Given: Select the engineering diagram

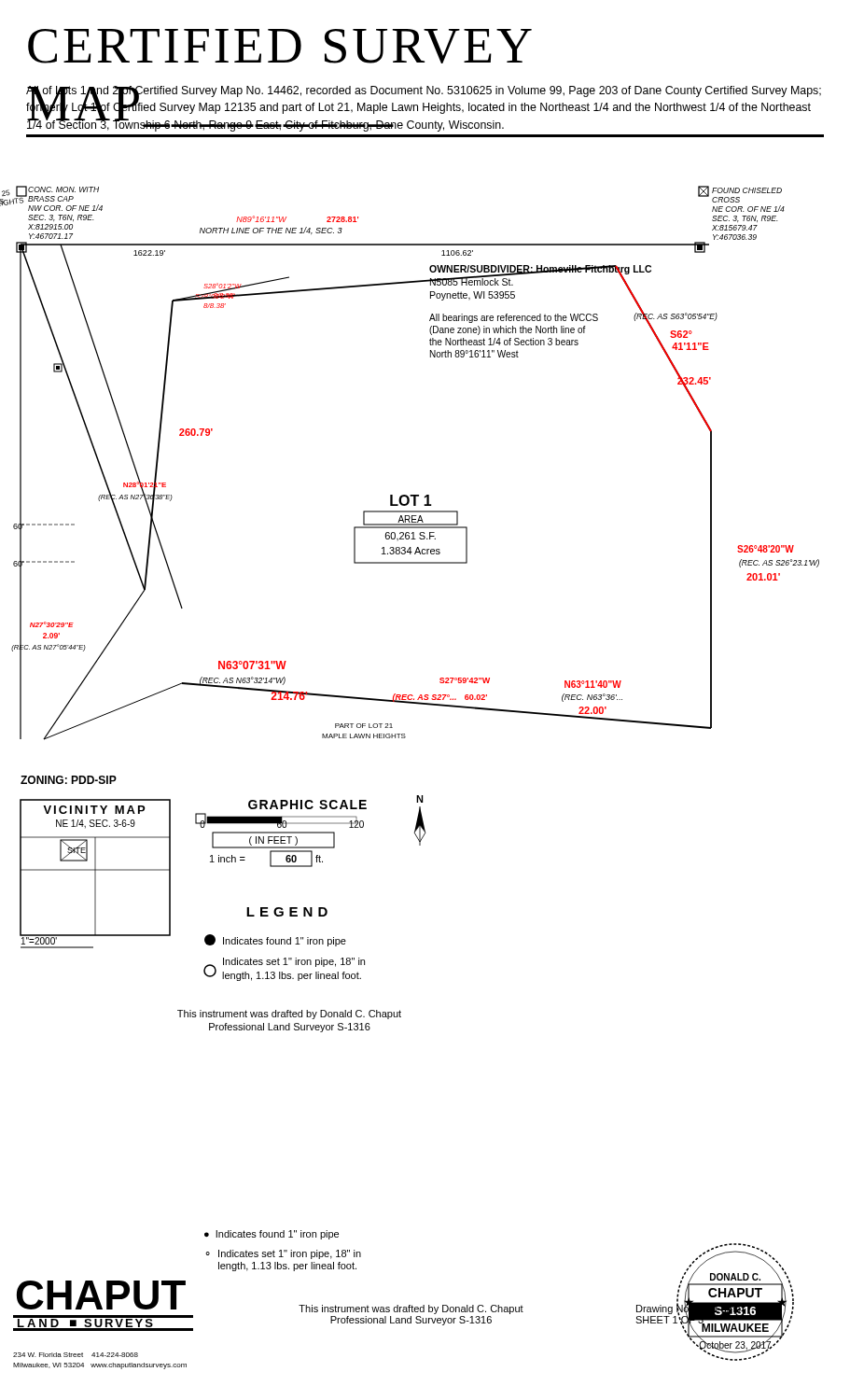Looking at the screenshot, I should tap(425, 665).
